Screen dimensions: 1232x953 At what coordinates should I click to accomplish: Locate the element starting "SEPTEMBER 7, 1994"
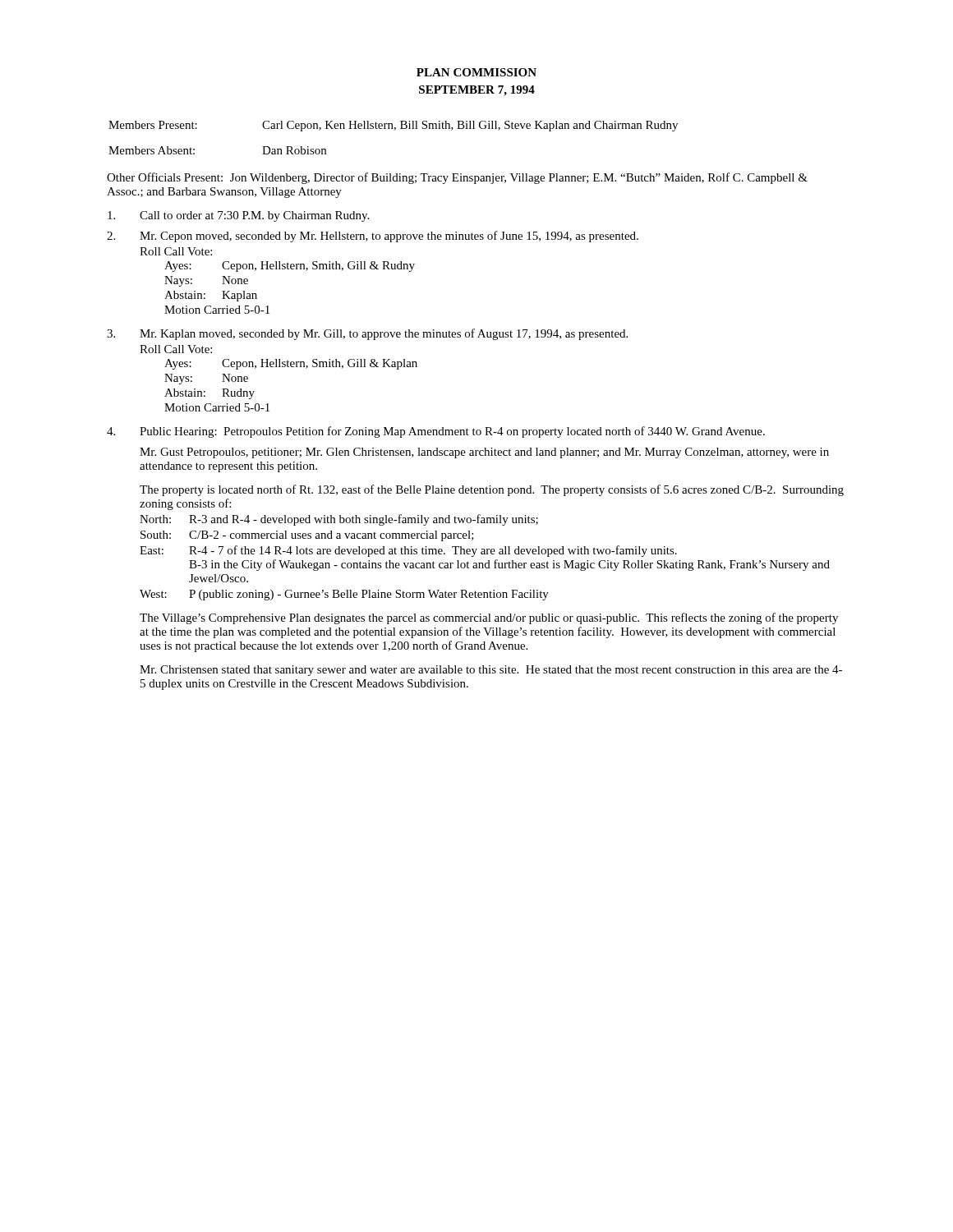tap(476, 90)
